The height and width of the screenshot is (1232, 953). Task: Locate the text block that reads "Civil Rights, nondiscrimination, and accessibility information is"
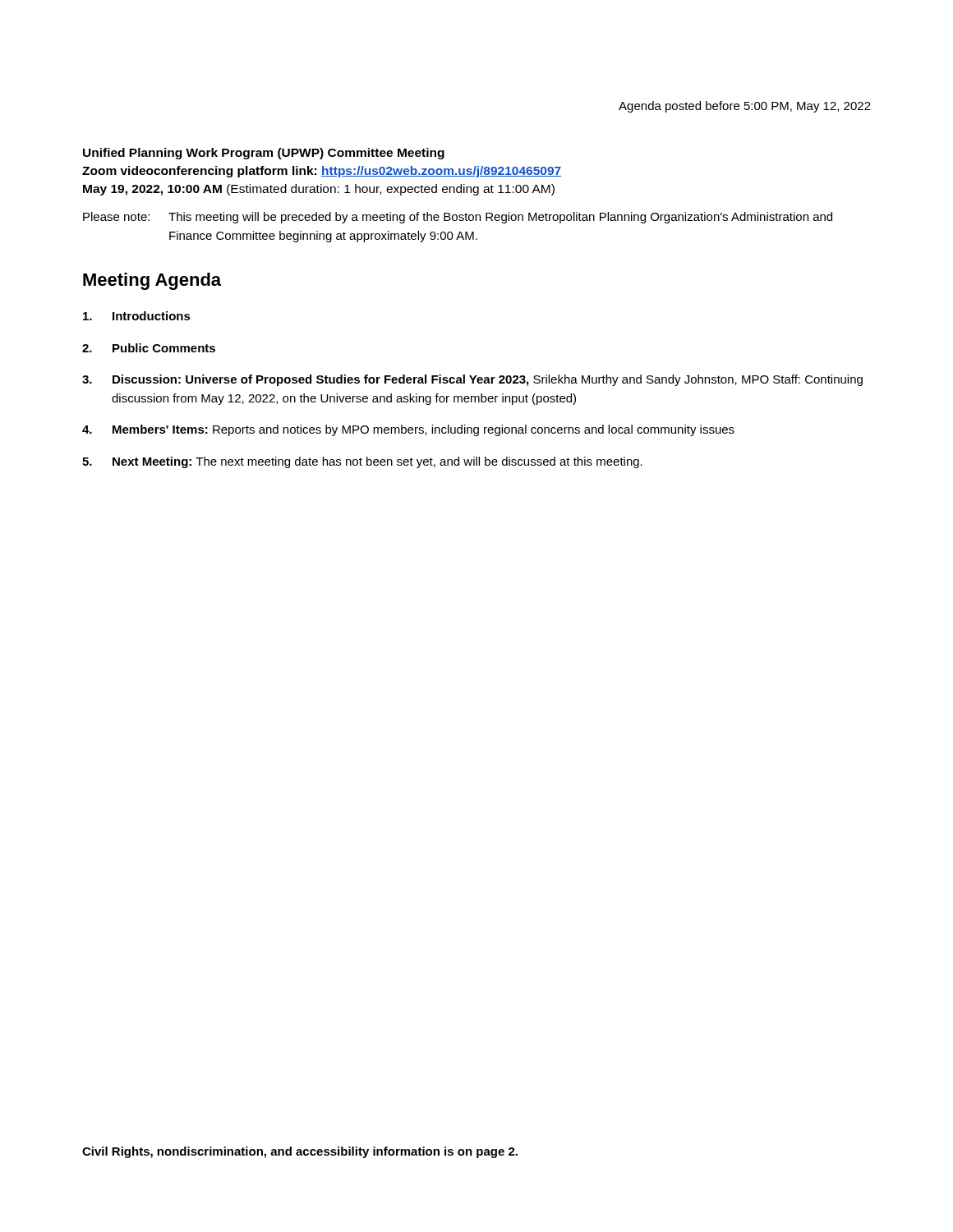[x=300, y=1151]
